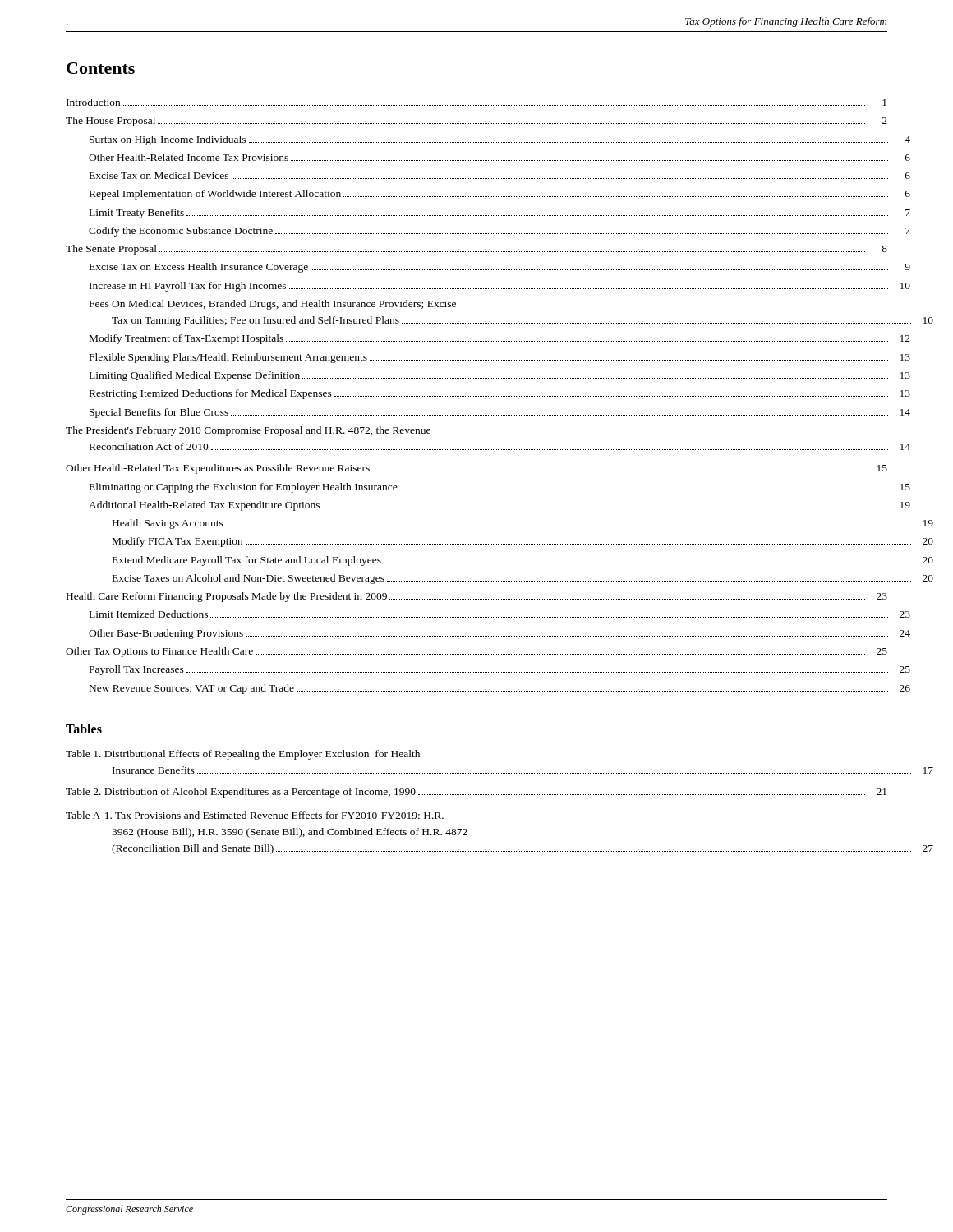The width and height of the screenshot is (953, 1232).
Task: Point to the block beginning "Table 2. Distribution of Alcohol Expenditures as"
Action: click(x=476, y=792)
